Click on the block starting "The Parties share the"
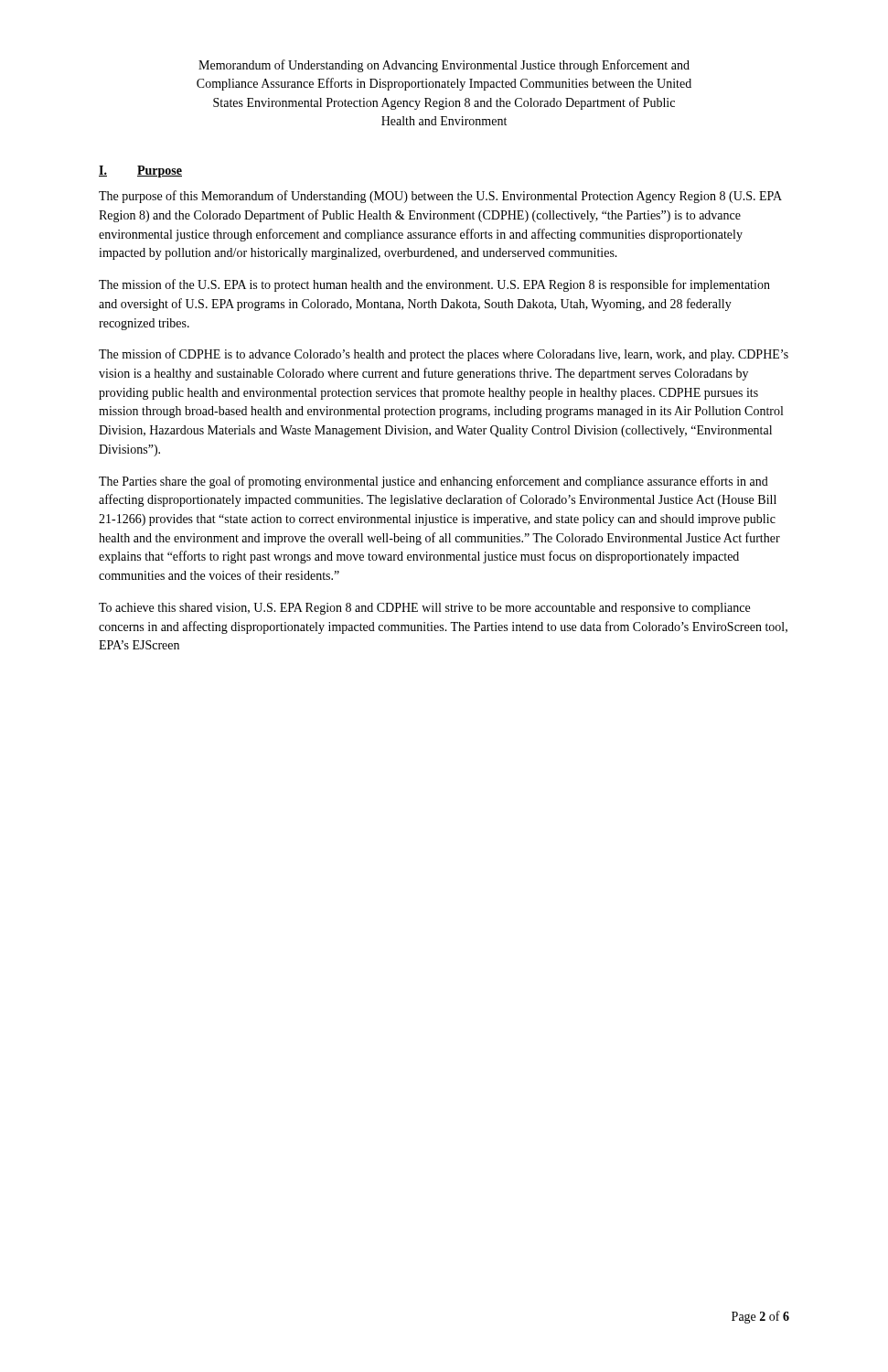 click(x=439, y=529)
